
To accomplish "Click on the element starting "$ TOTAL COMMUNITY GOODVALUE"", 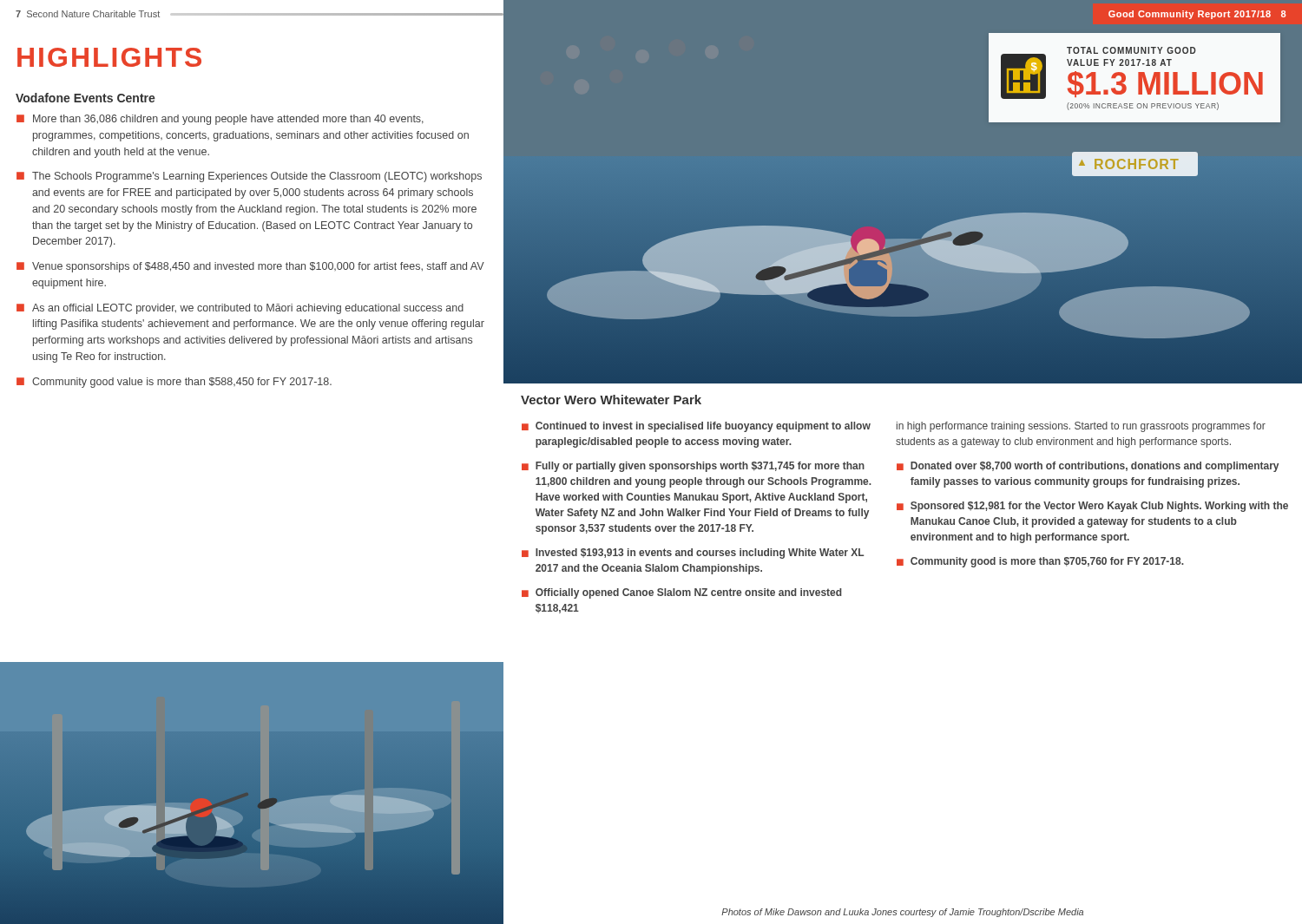I will pyautogui.click(x=1133, y=78).
